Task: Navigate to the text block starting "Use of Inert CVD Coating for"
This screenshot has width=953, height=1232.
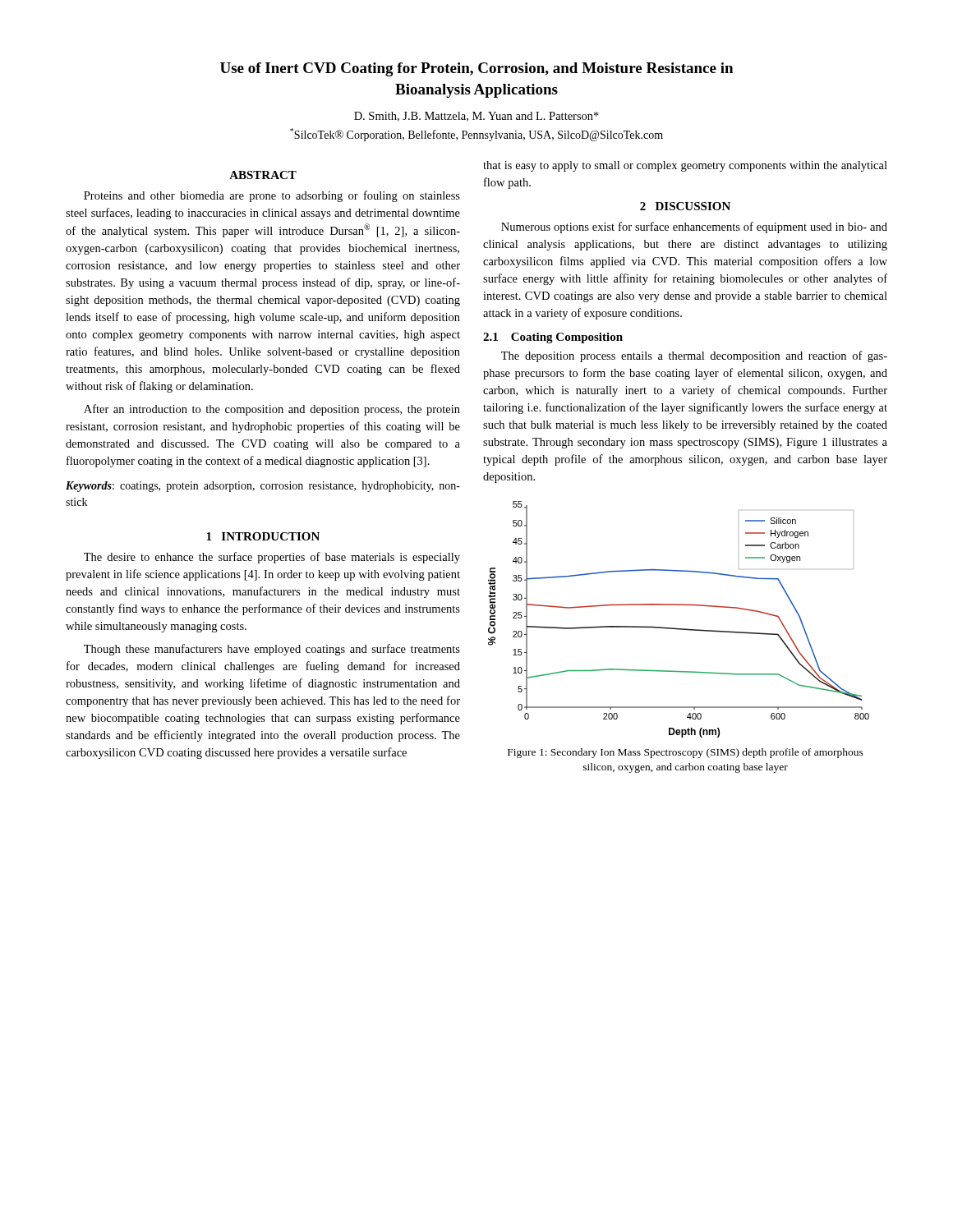Action: (476, 78)
